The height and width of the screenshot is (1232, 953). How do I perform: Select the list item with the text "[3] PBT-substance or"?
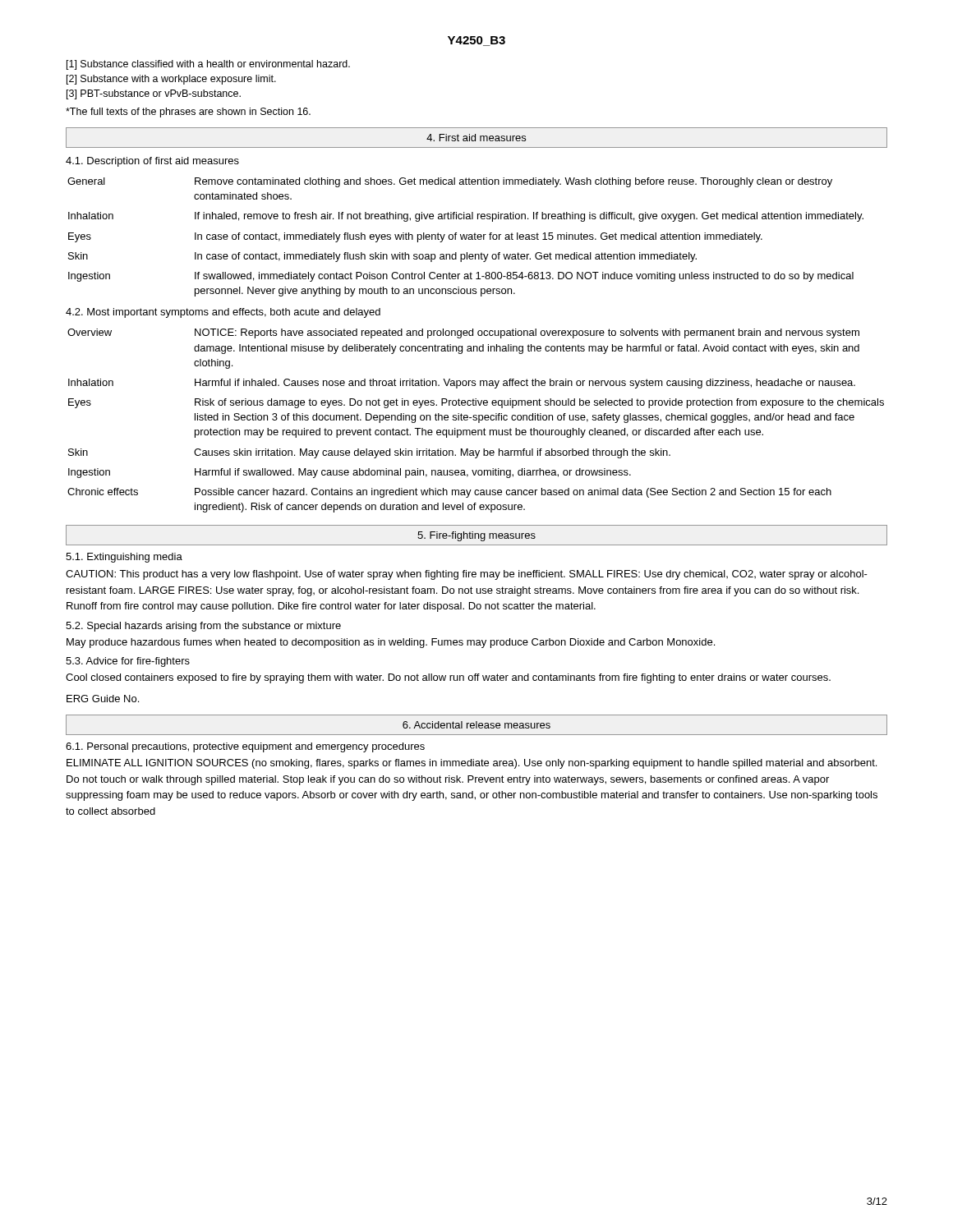154,94
